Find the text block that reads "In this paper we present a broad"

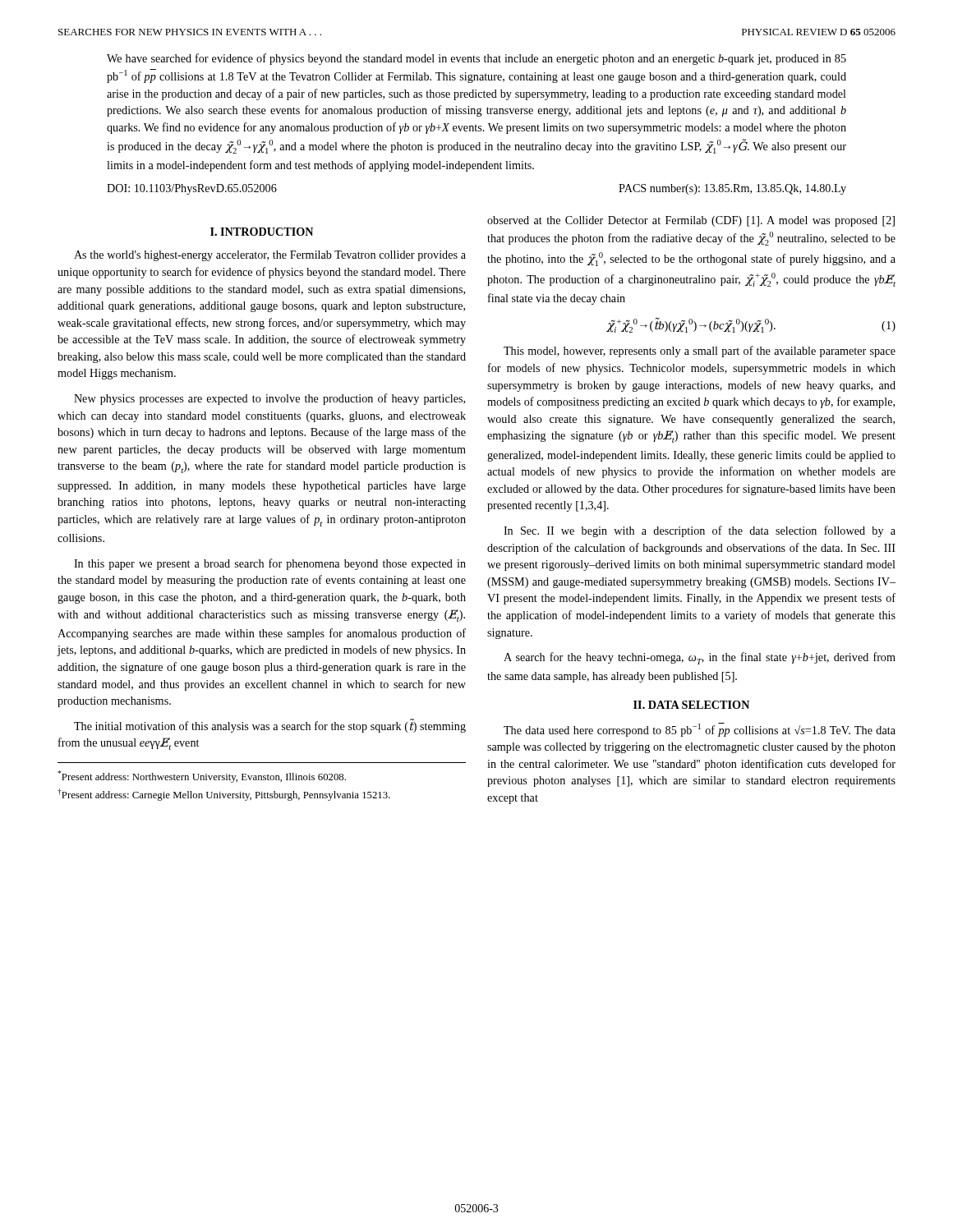262,632
